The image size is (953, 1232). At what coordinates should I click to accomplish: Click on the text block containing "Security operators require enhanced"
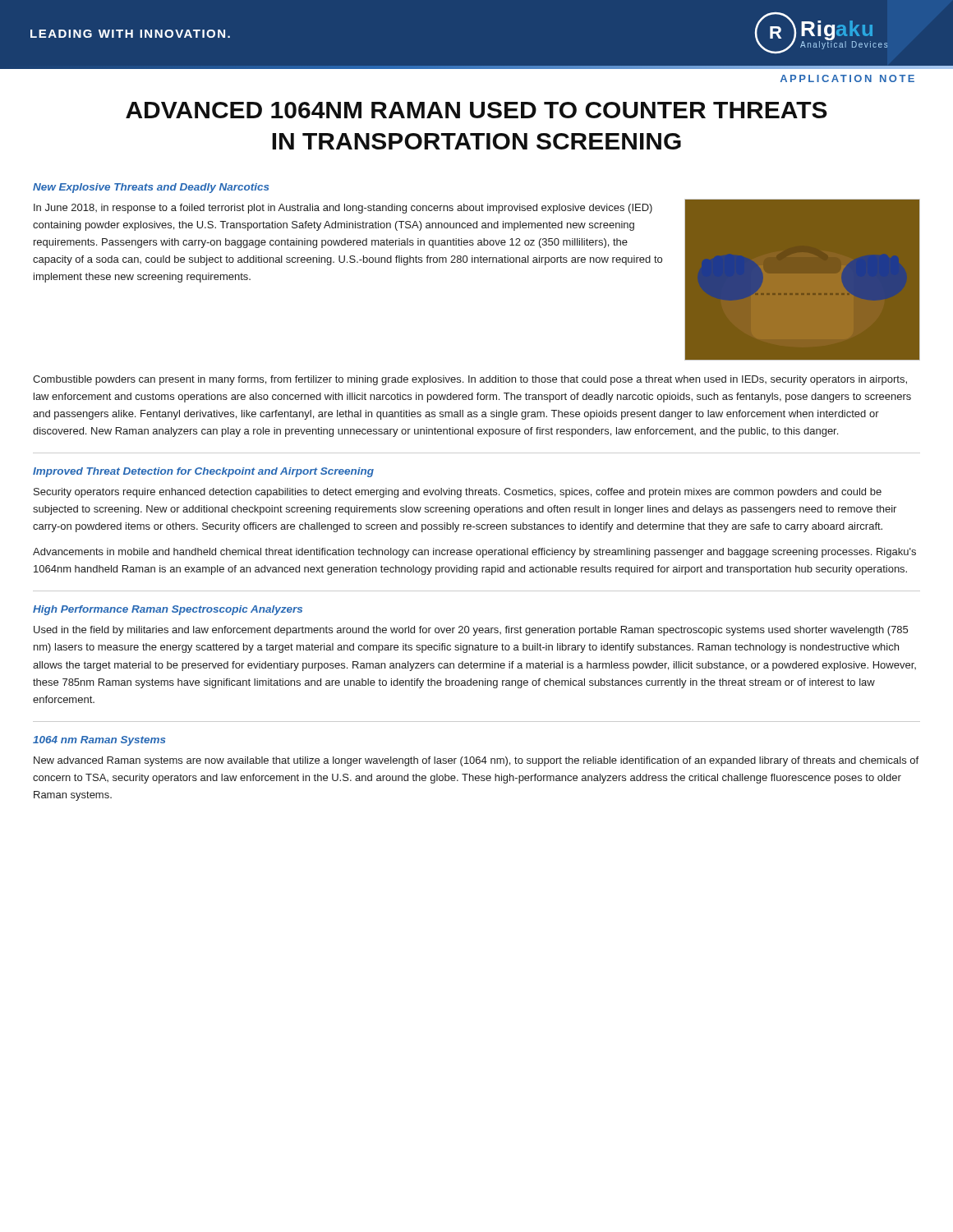(x=465, y=509)
